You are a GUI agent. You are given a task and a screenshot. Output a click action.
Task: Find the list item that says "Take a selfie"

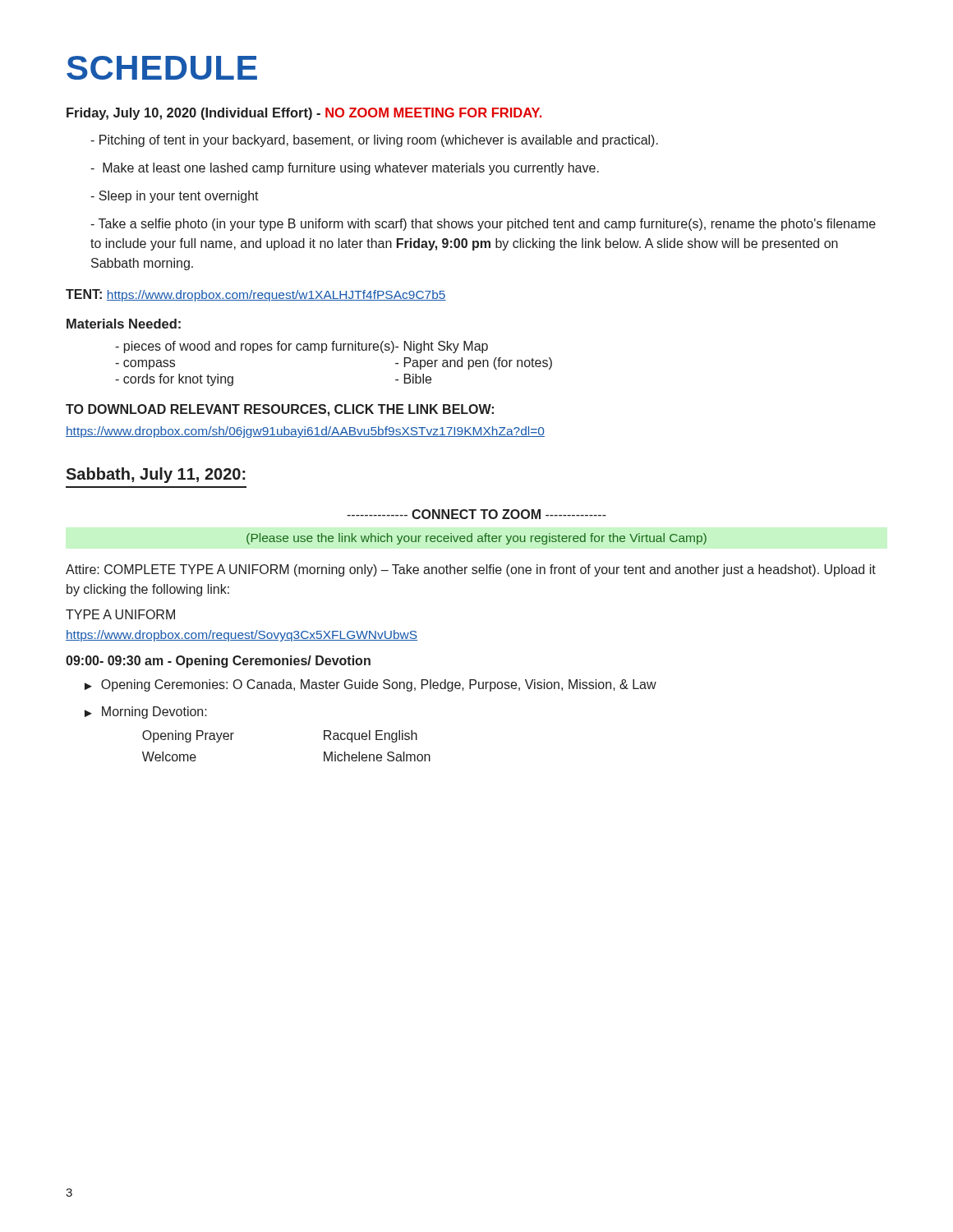coord(483,244)
